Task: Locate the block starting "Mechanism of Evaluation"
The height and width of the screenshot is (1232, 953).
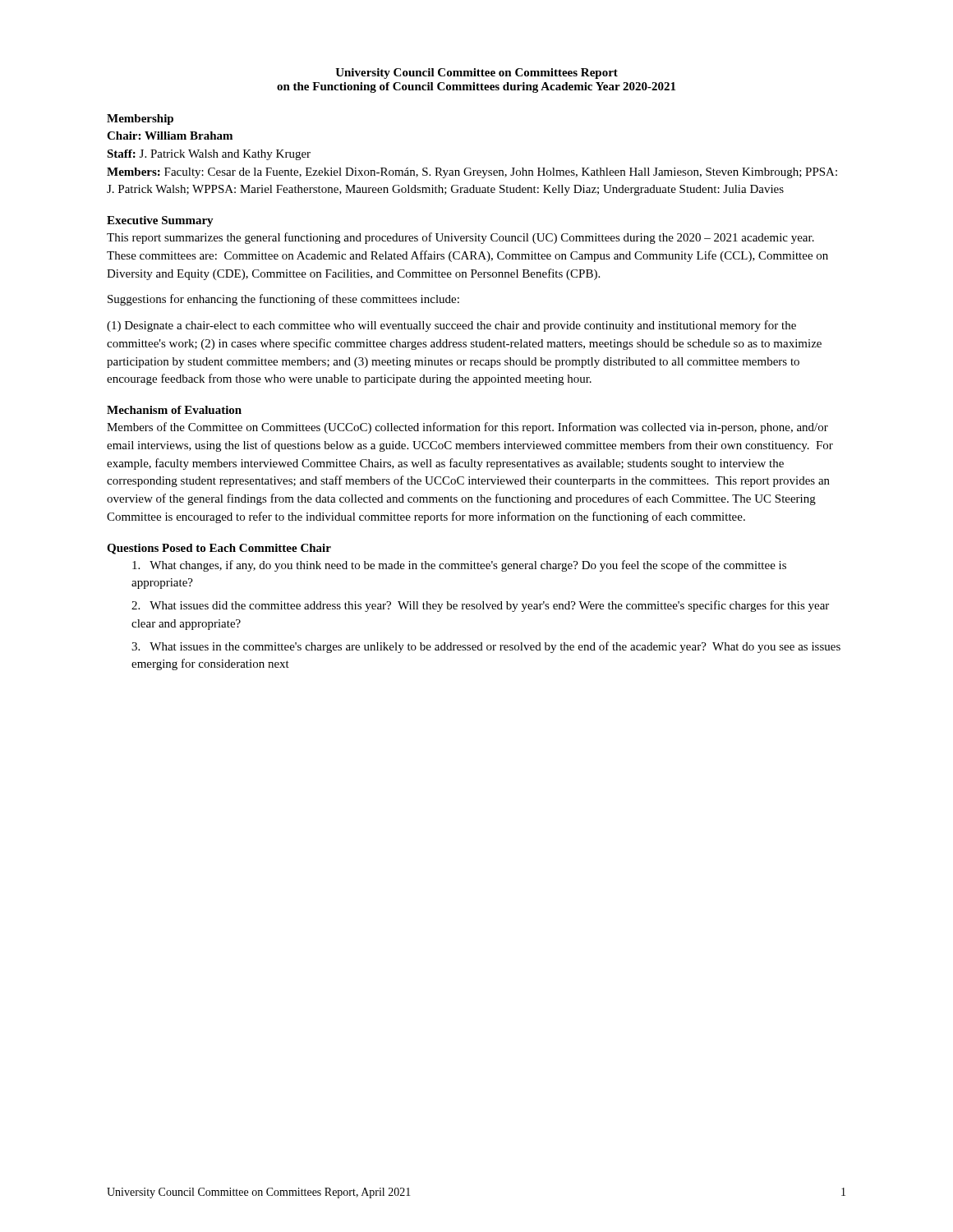Action: click(x=174, y=410)
